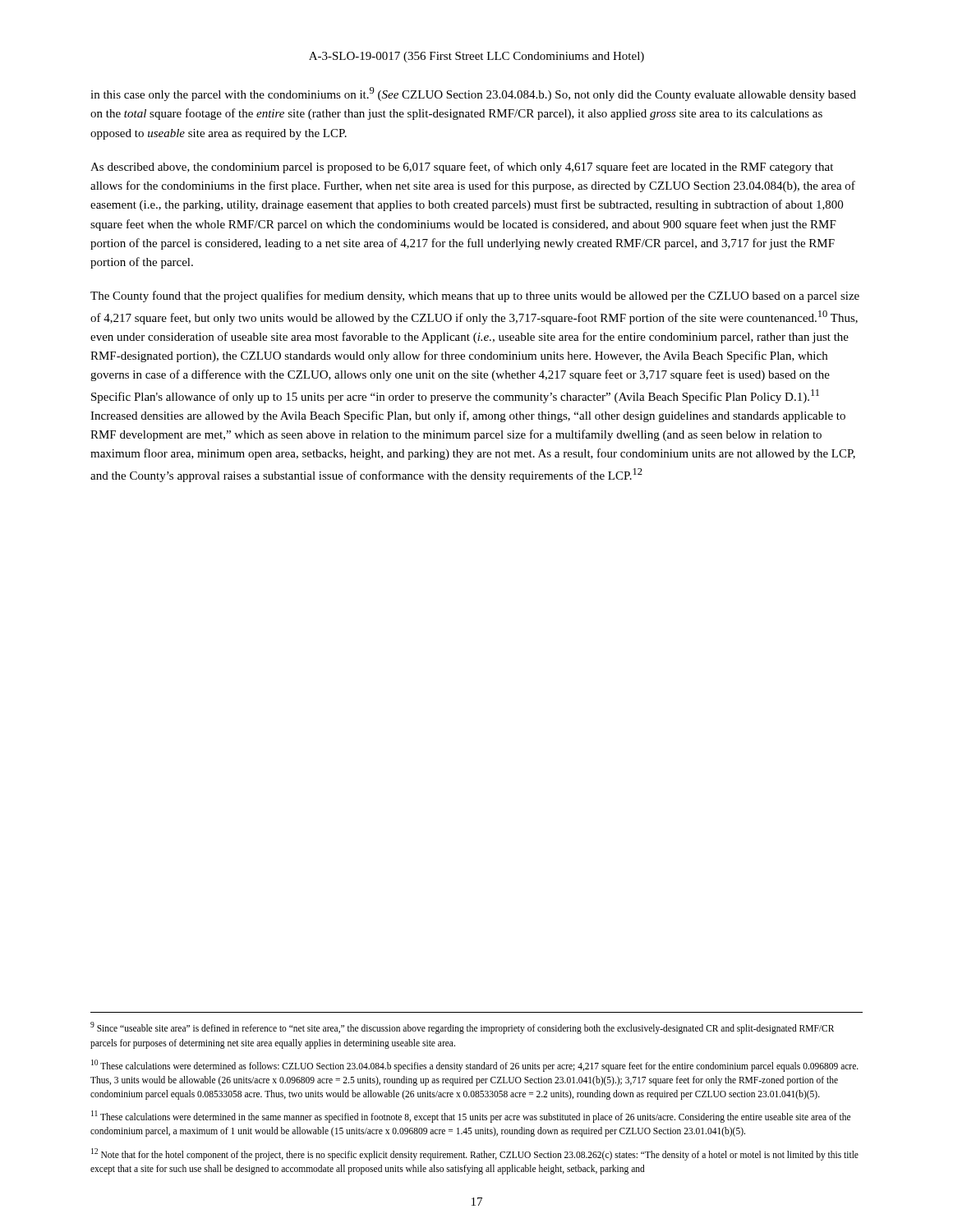Locate the text starting "The County found"
The height and width of the screenshot is (1232, 953).
[475, 385]
